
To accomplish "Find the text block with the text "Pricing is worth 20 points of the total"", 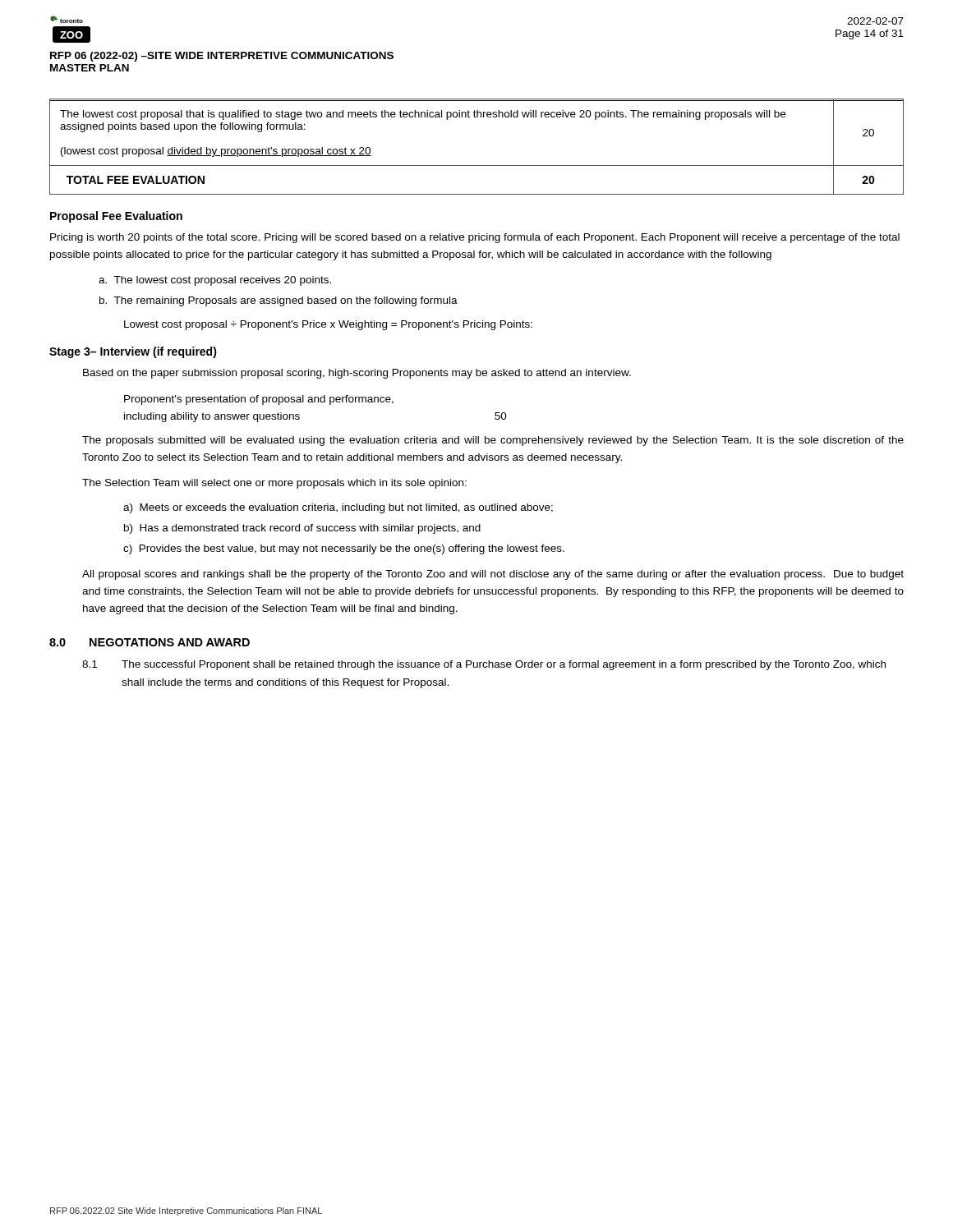I will click(475, 246).
